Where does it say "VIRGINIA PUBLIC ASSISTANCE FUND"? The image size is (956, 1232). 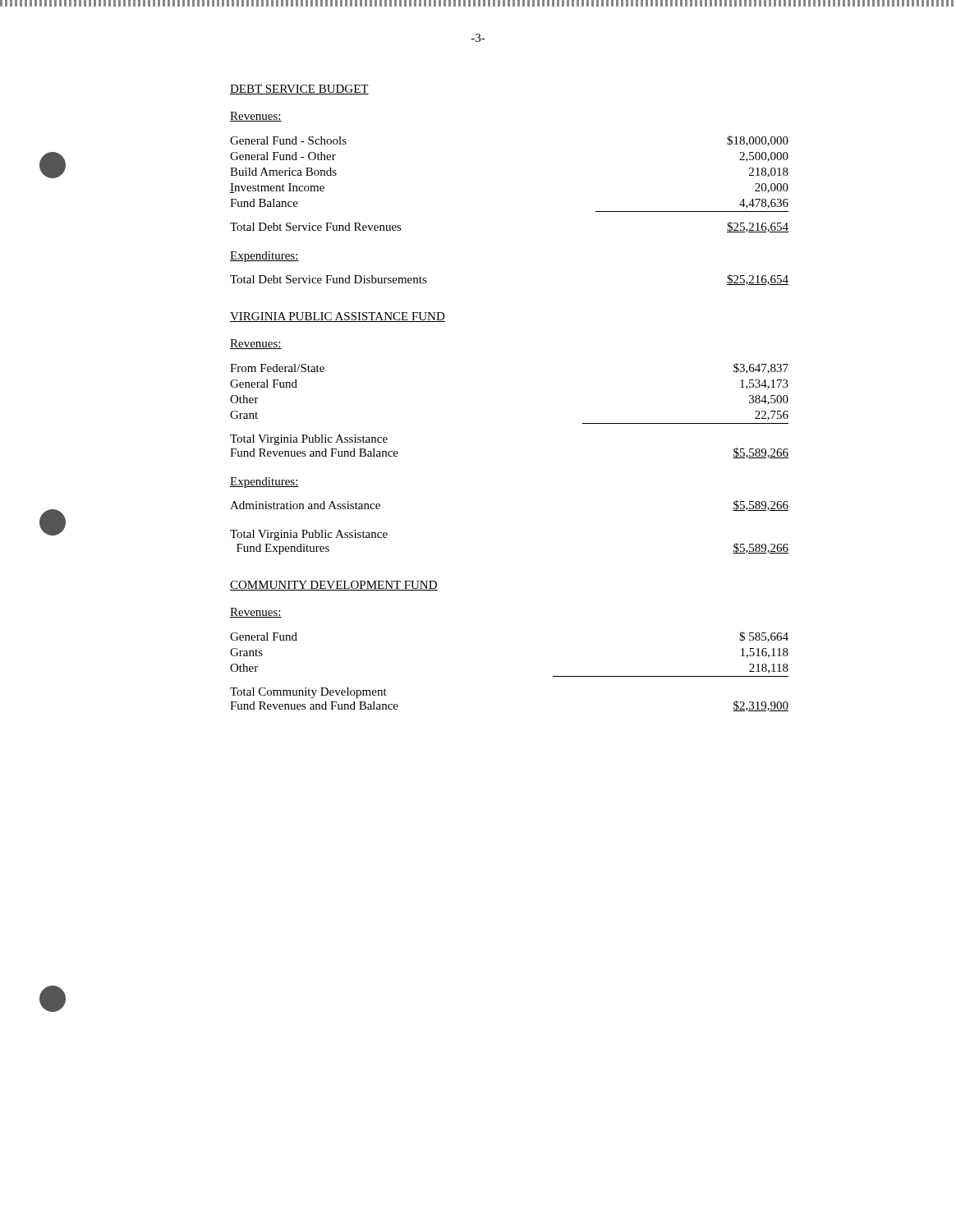click(x=337, y=316)
